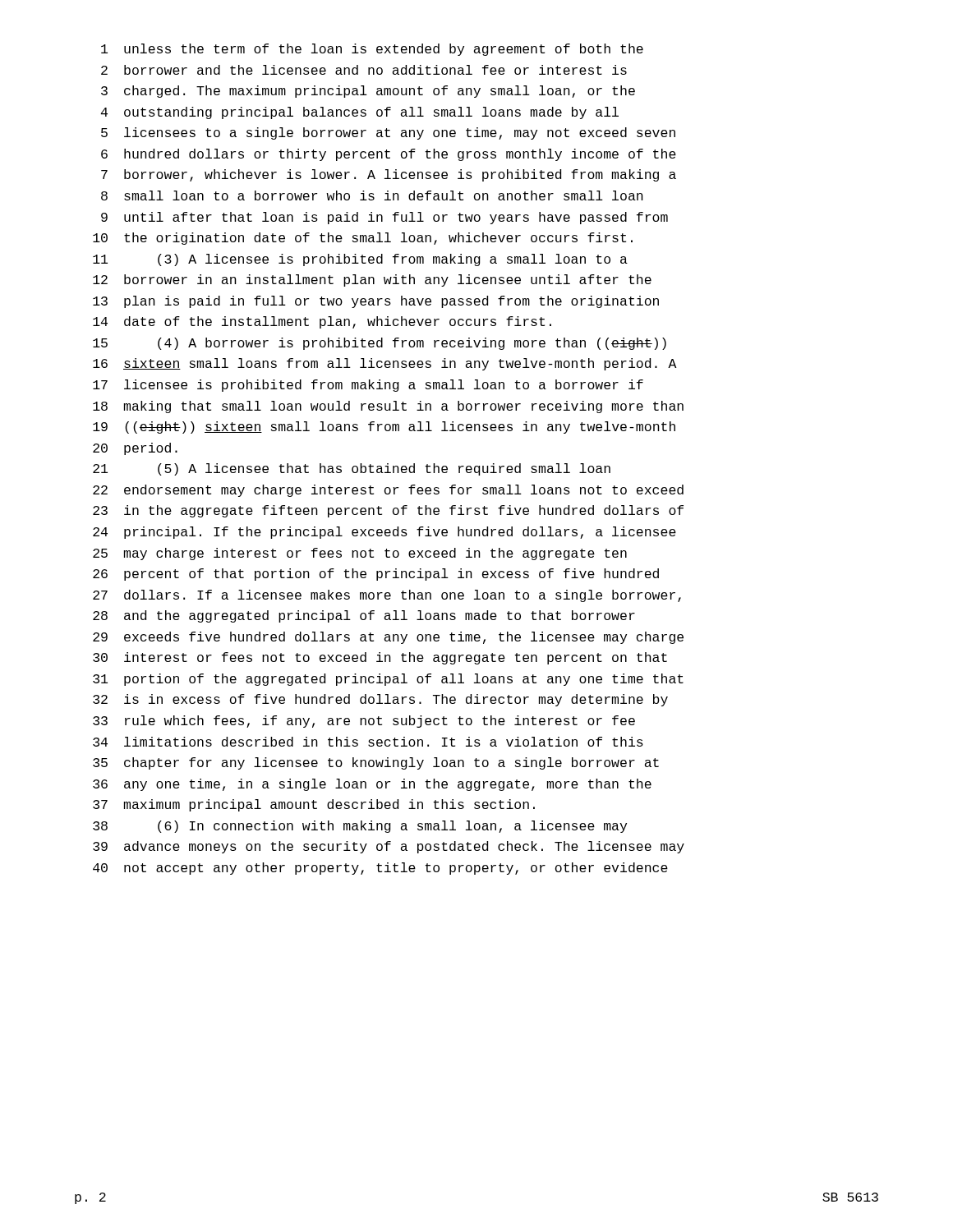The width and height of the screenshot is (953, 1232).
Task: Locate the region starting "21 (5) A licensee that has obtained the"
Action: [x=476, y=638]
